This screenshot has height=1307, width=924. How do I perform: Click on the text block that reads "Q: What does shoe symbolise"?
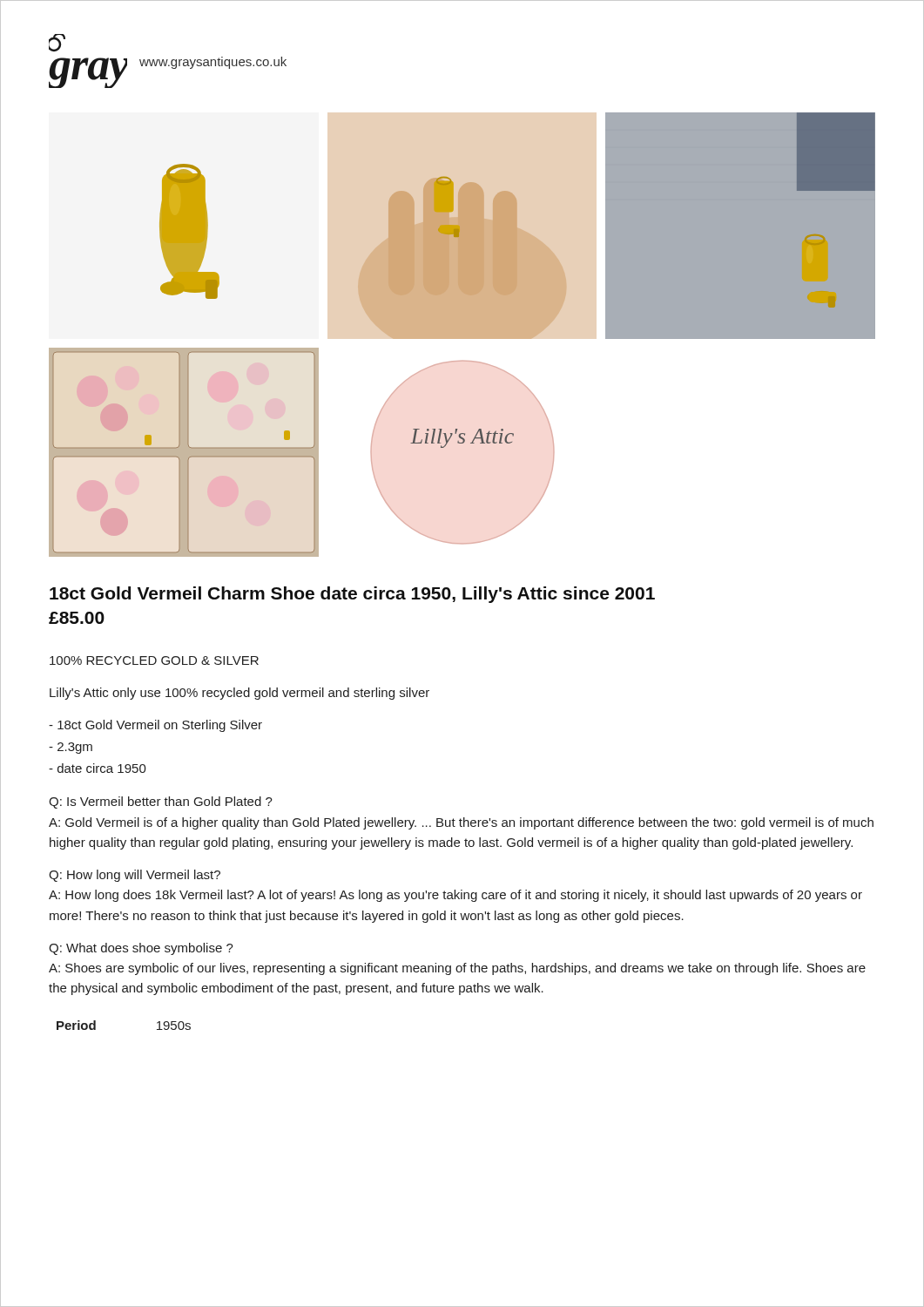click(457, 968)
